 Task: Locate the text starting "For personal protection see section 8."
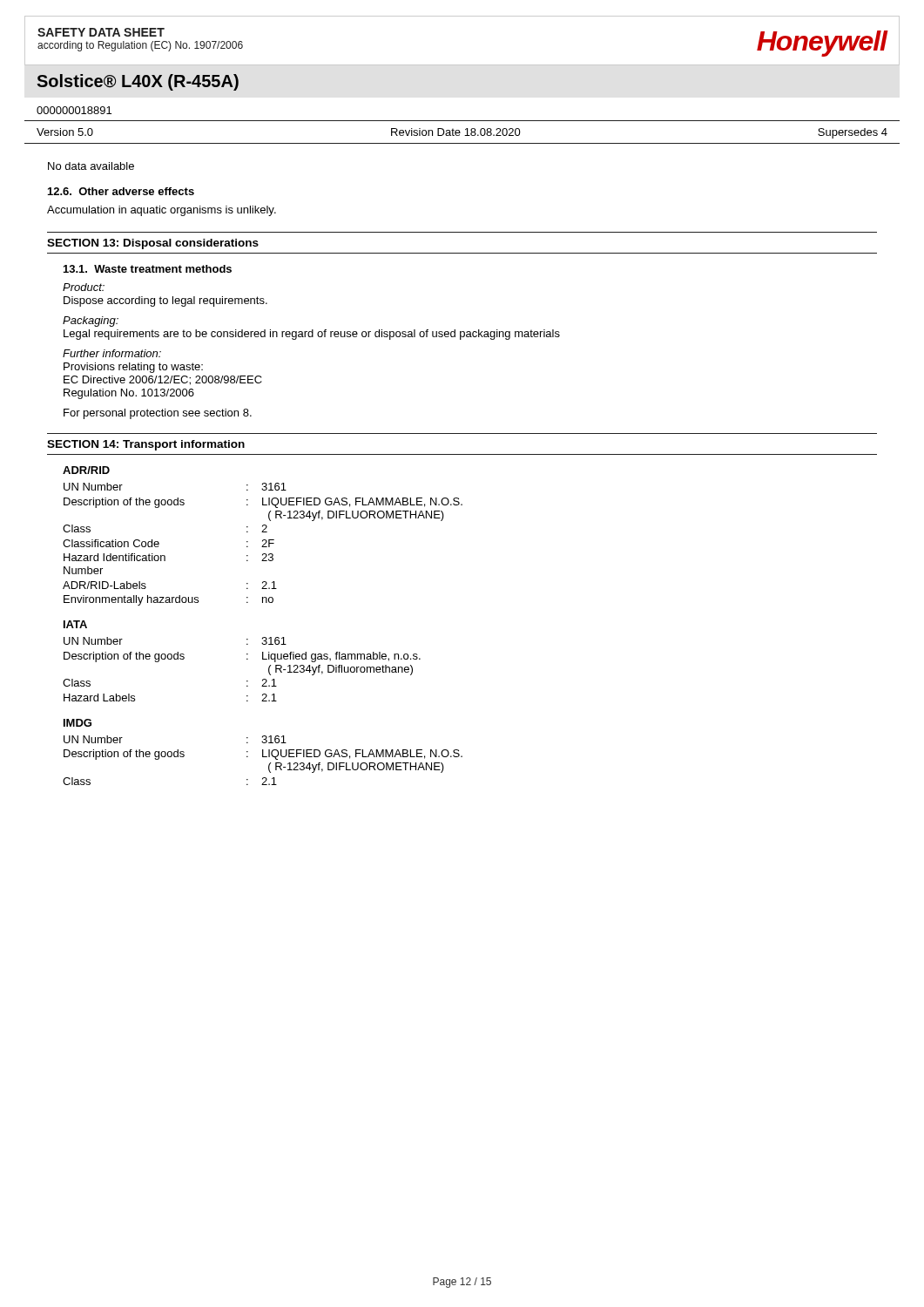(157, 413)
